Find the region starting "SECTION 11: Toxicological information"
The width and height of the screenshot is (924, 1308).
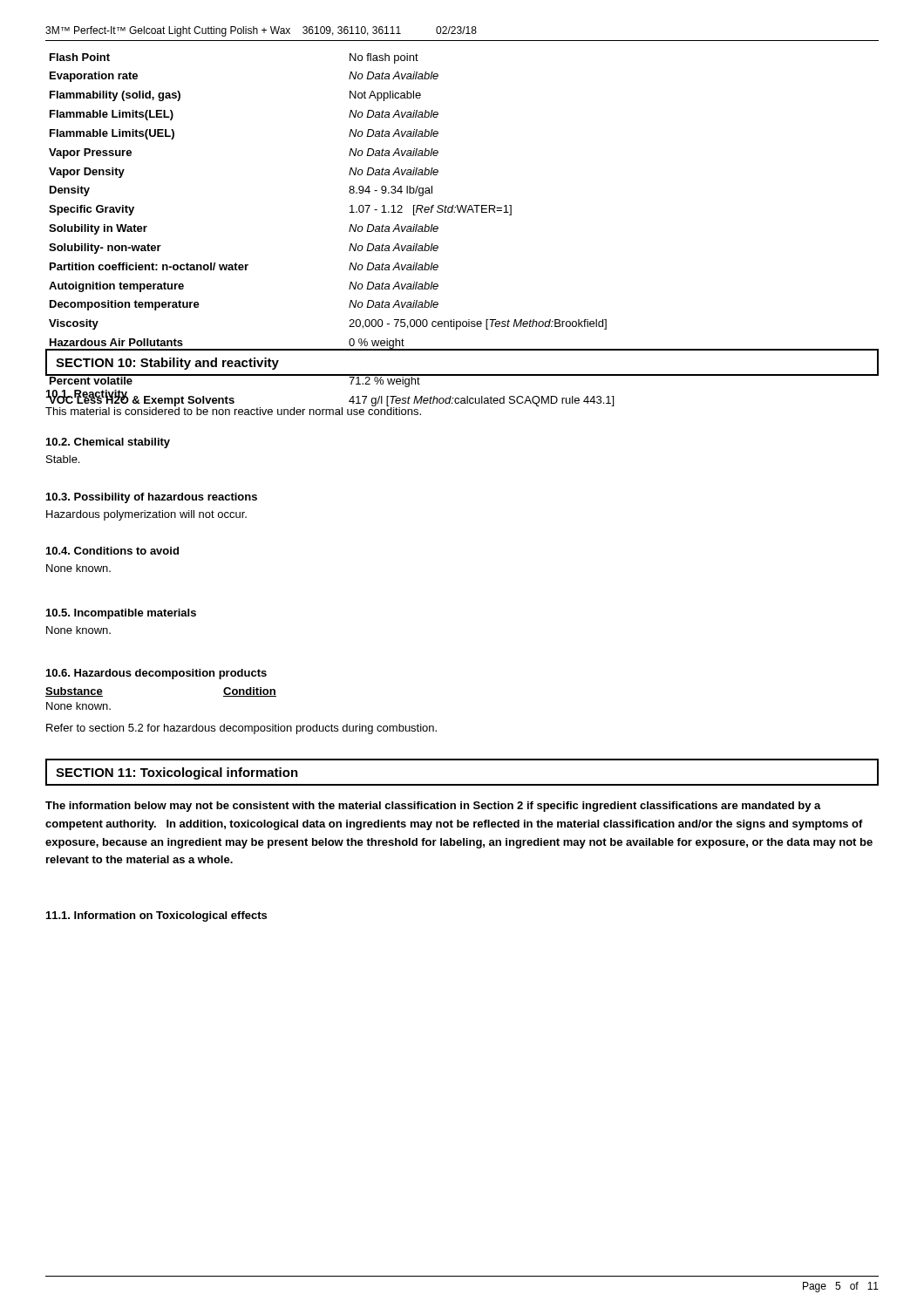(177, 772)
